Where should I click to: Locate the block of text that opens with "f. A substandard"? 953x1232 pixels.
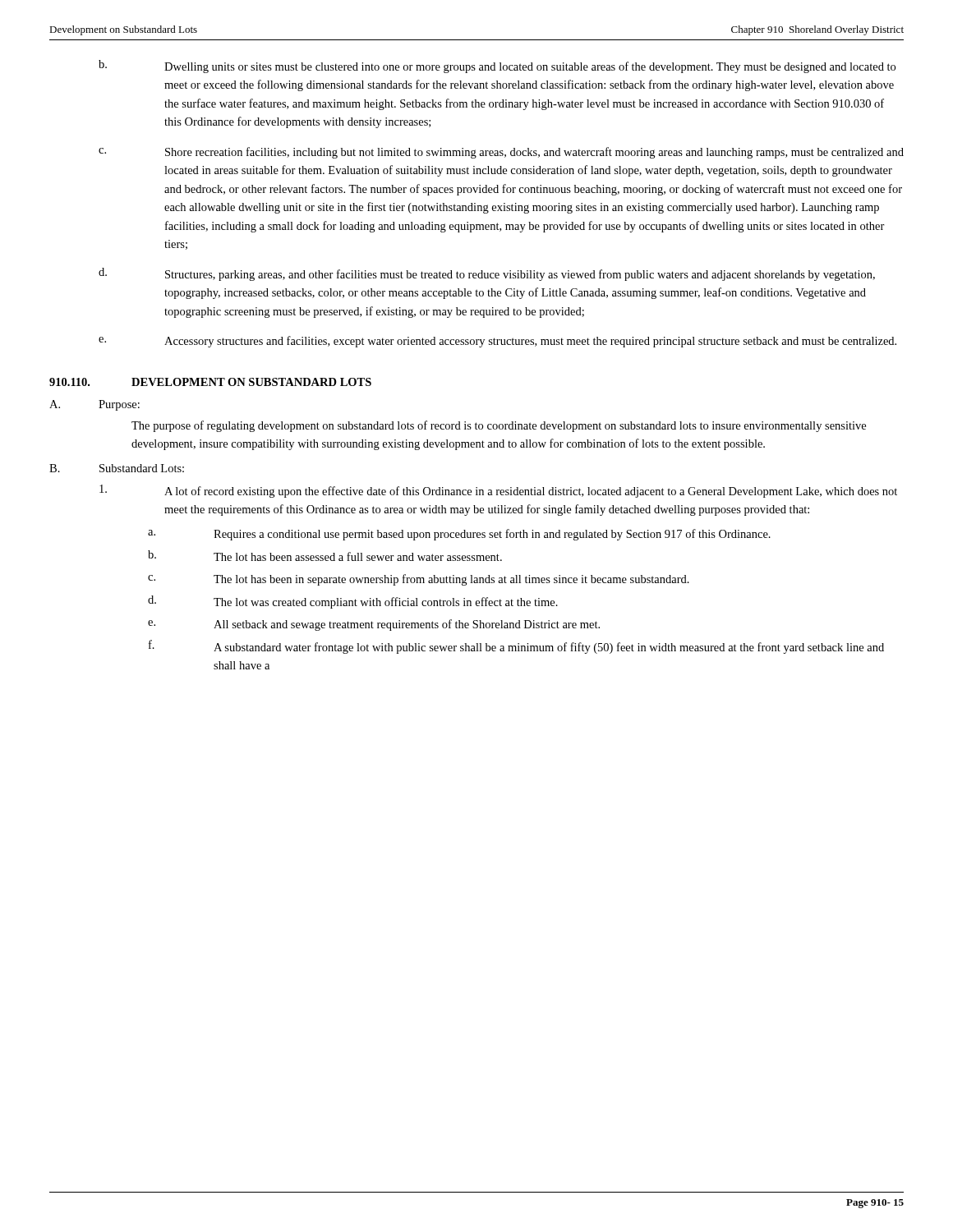(x=476, y=656)
